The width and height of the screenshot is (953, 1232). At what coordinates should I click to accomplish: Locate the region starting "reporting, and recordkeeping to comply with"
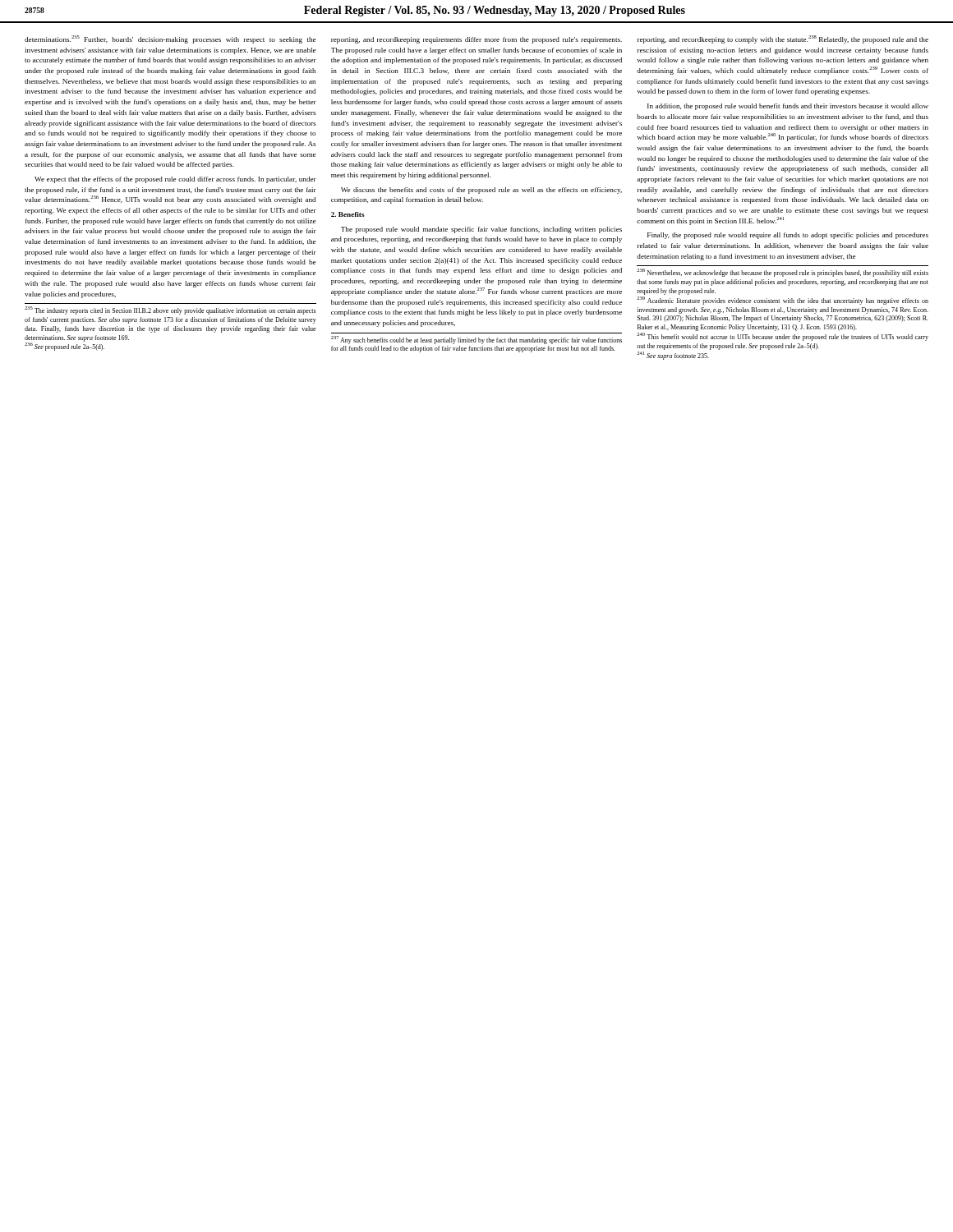click(x=783, y=148)
